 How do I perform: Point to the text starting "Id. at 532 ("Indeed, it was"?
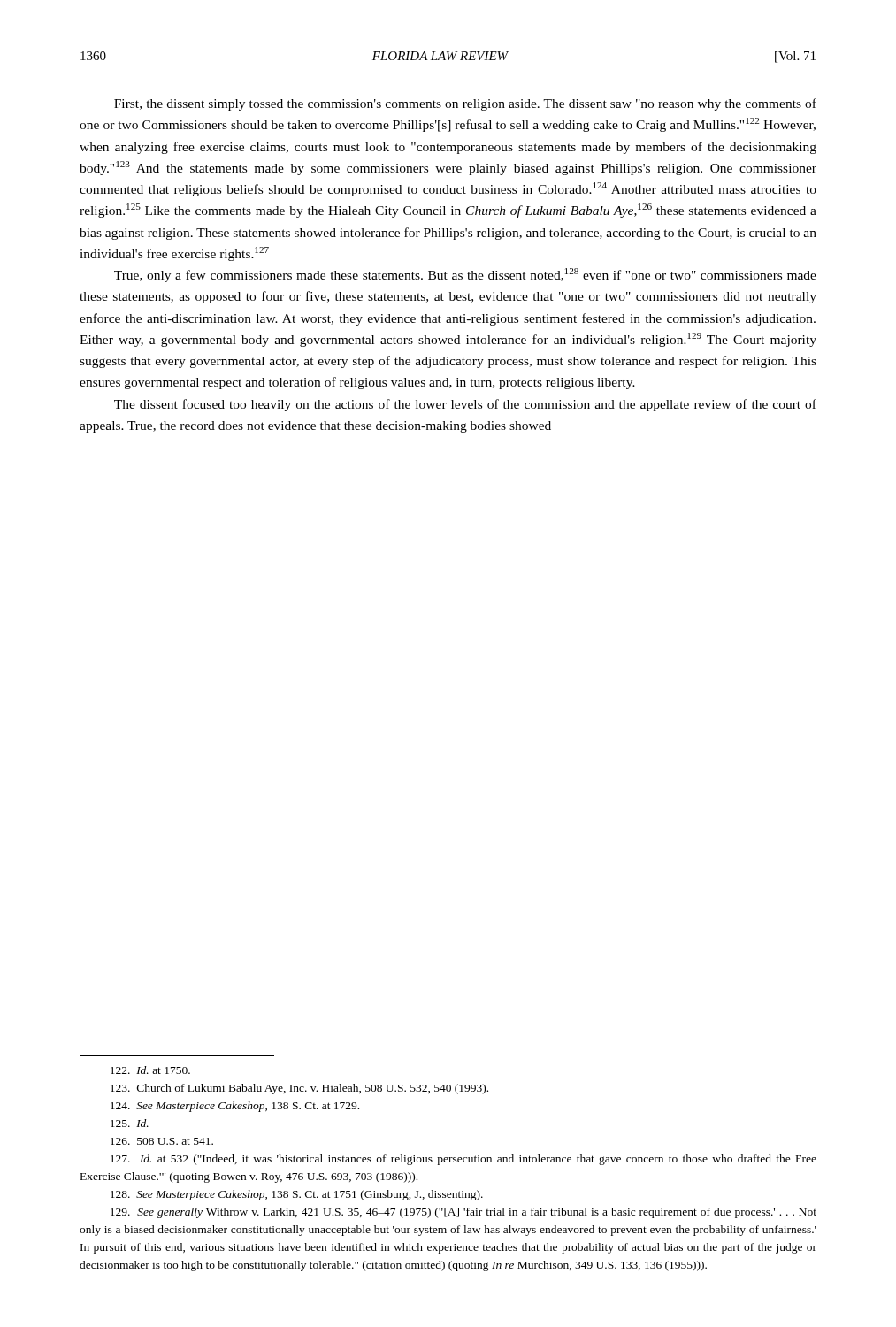pyautogui.click(x=448, y=1167)
